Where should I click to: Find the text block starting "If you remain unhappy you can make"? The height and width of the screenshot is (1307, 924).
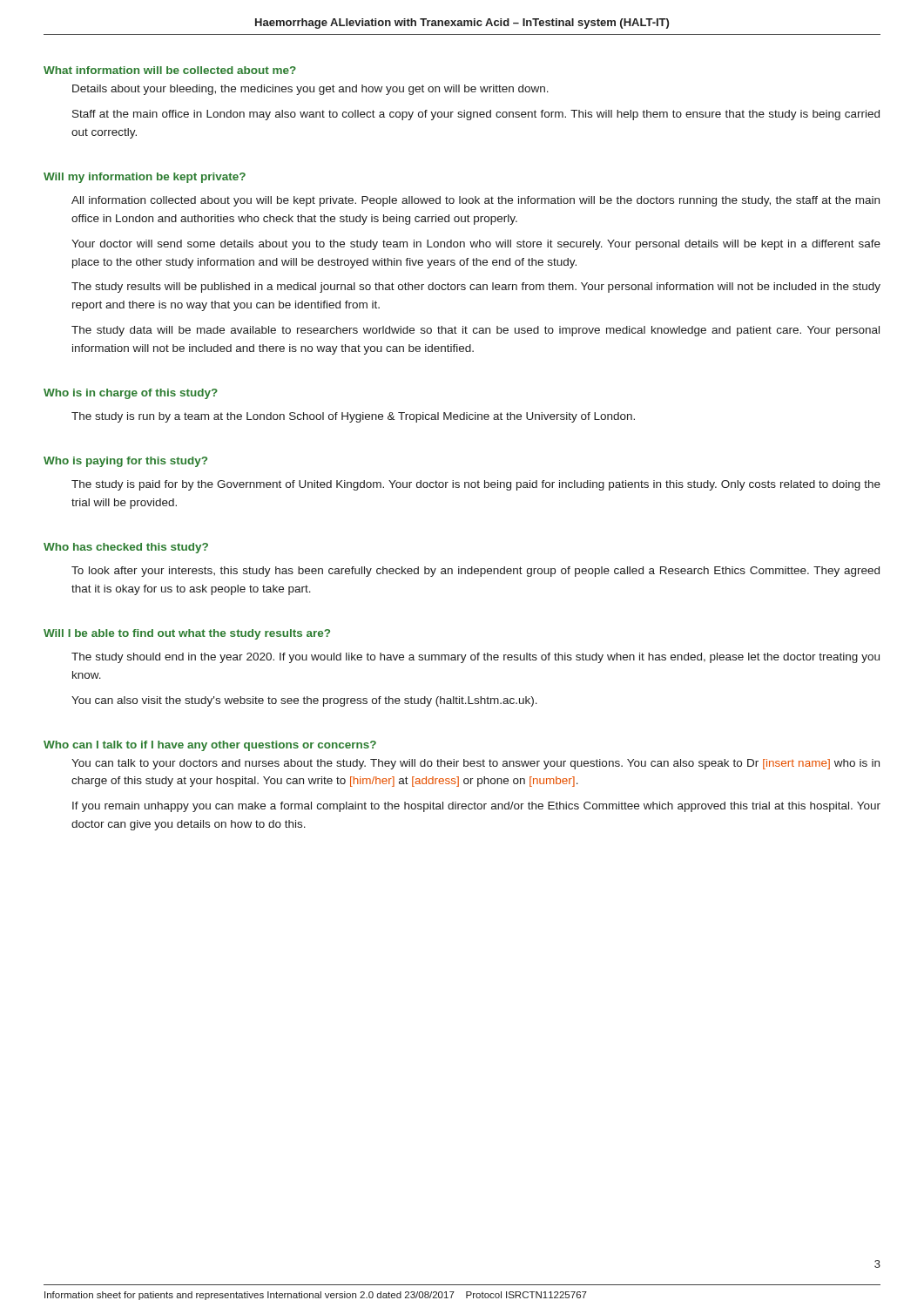pos(476,815)
